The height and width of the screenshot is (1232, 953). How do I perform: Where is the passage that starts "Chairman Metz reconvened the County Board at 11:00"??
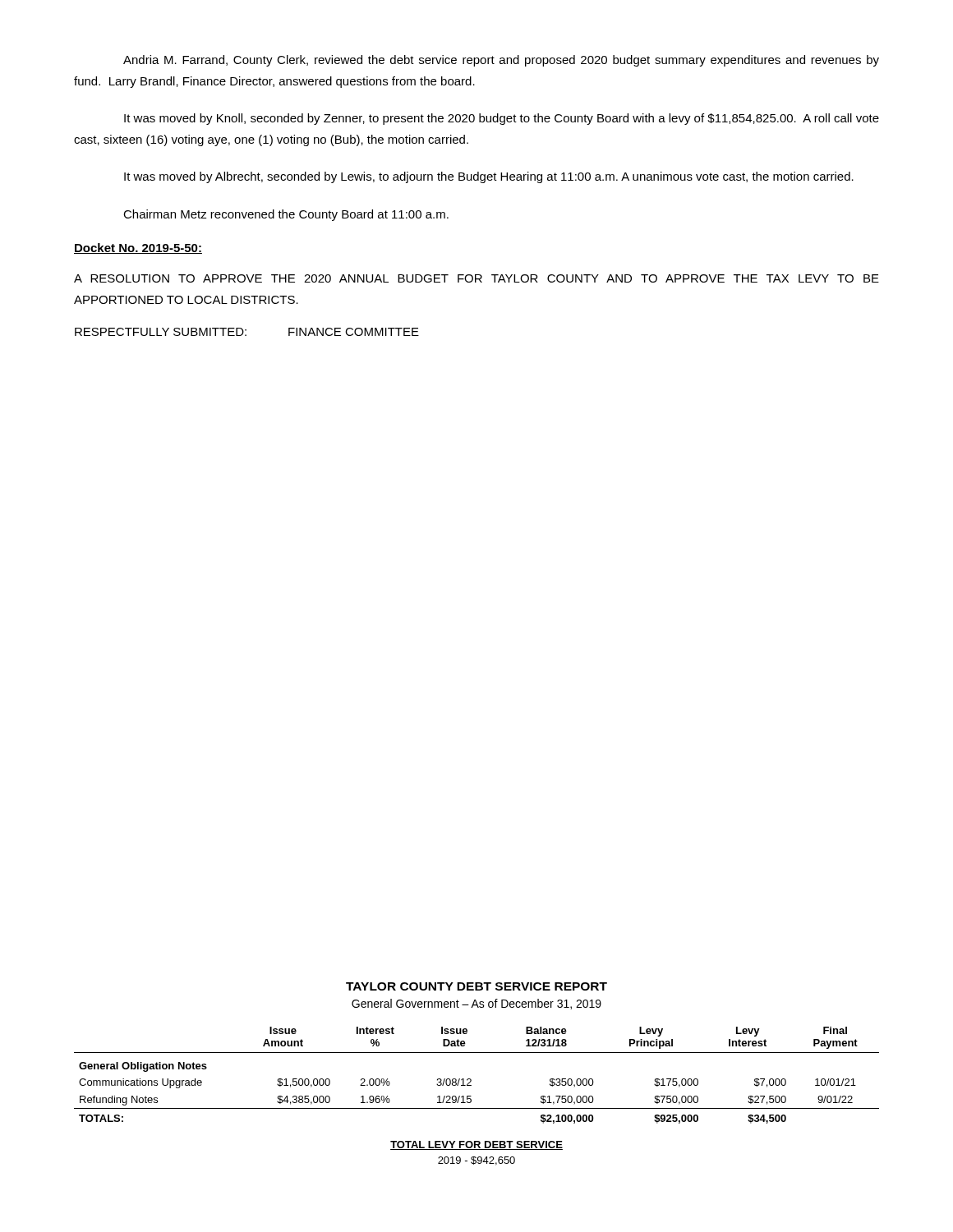click(x=286, y=214)
